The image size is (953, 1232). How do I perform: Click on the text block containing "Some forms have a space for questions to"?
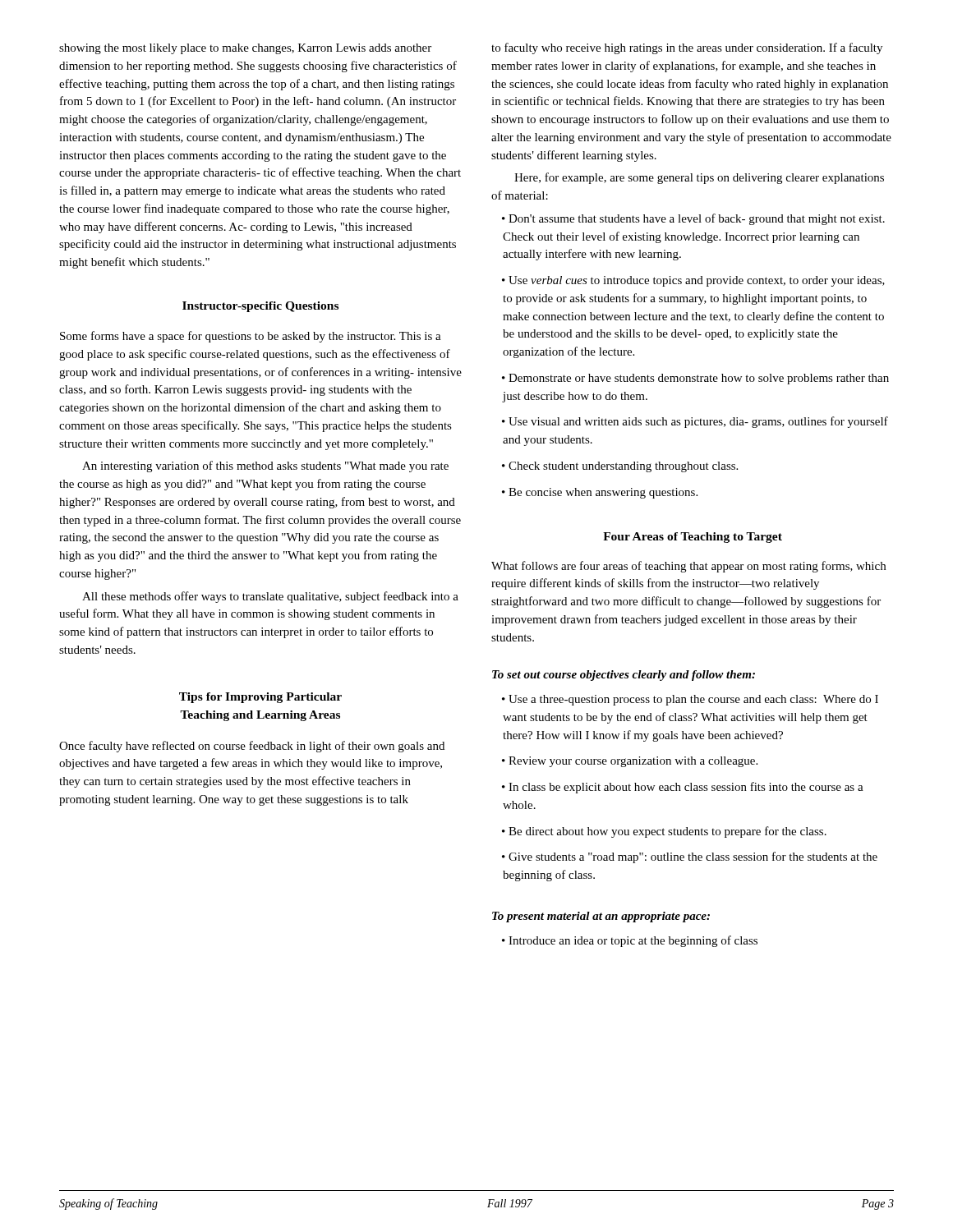coord(260,390)
